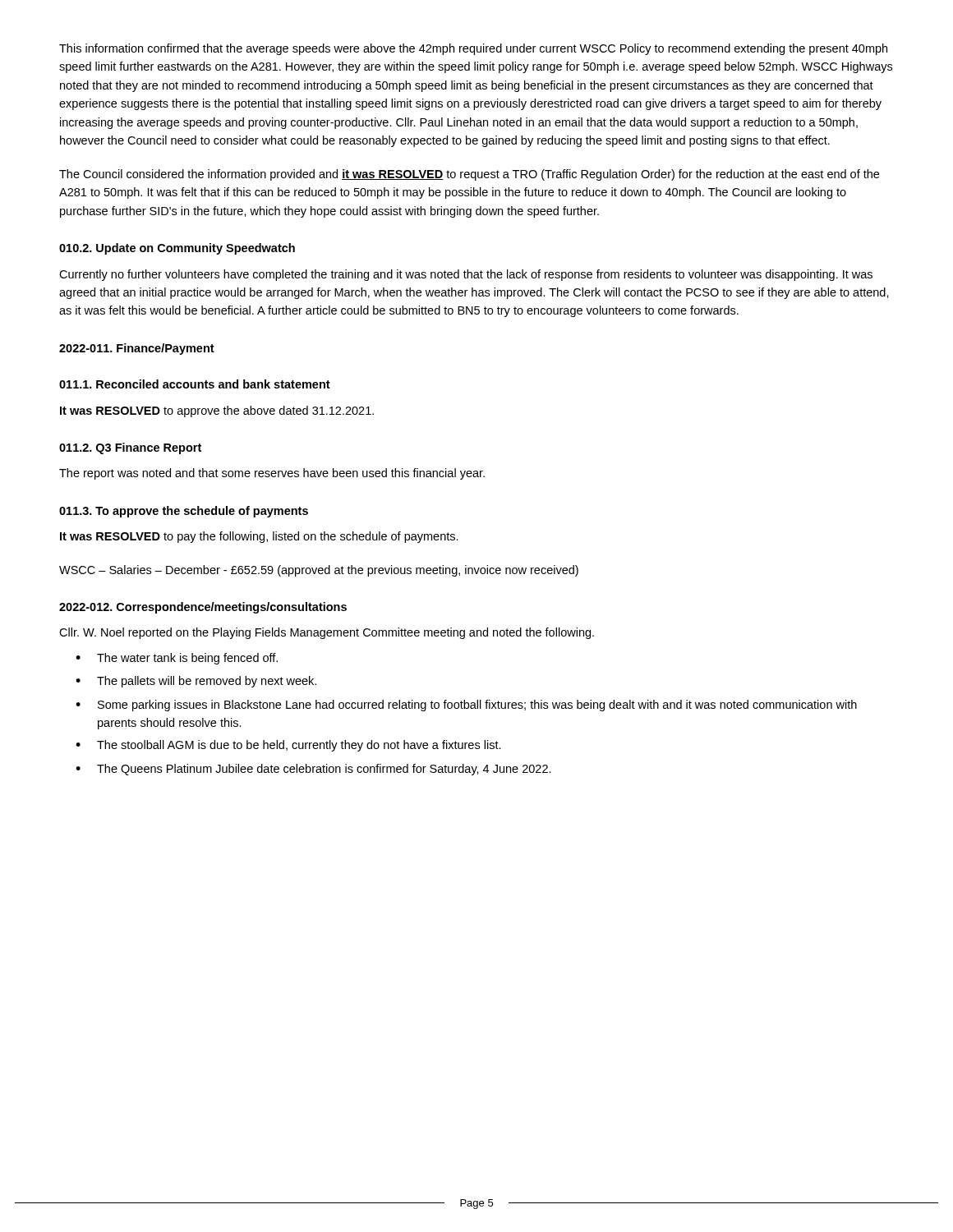Where does it say "2022-011. Finance/Payment"?
Viewport: 953px width, 1232px height.
[137, 348]
